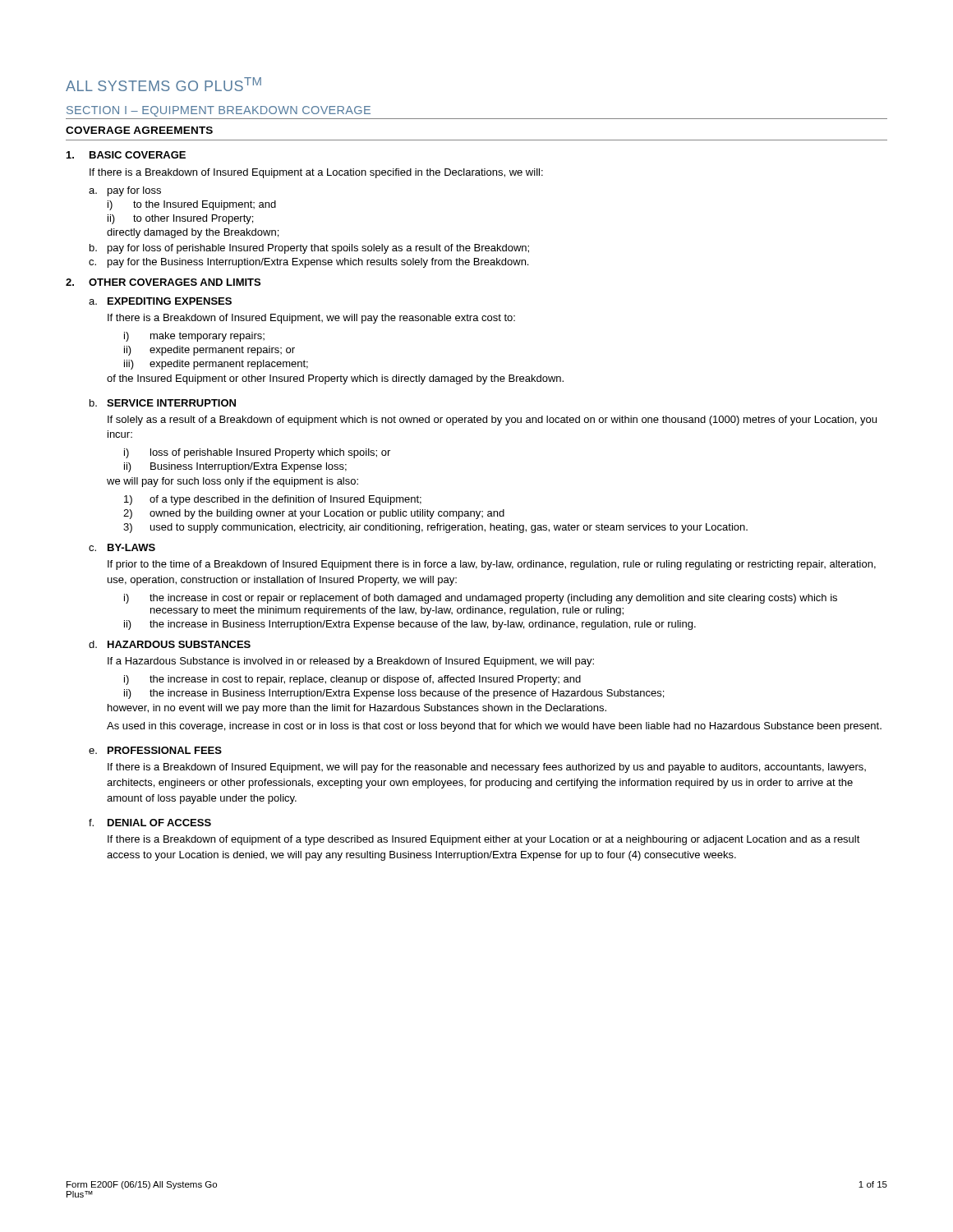This screenshot has width=953, height=1232.
Task: Click on the text block starting "ALL SYSTEMS GO PLUSTM"
Action: coord(164,84)
